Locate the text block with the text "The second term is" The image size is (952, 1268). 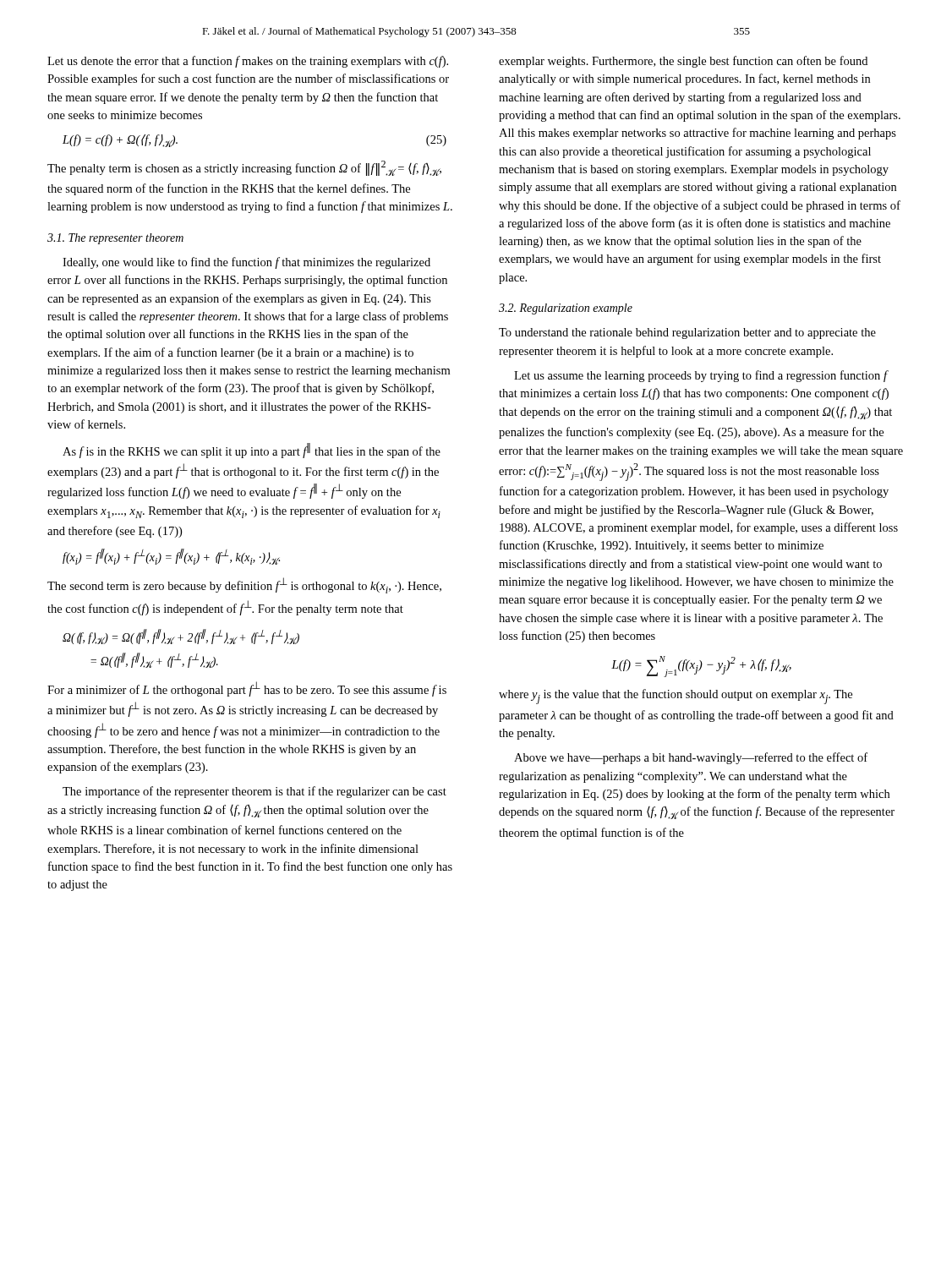tap(250, 597)
